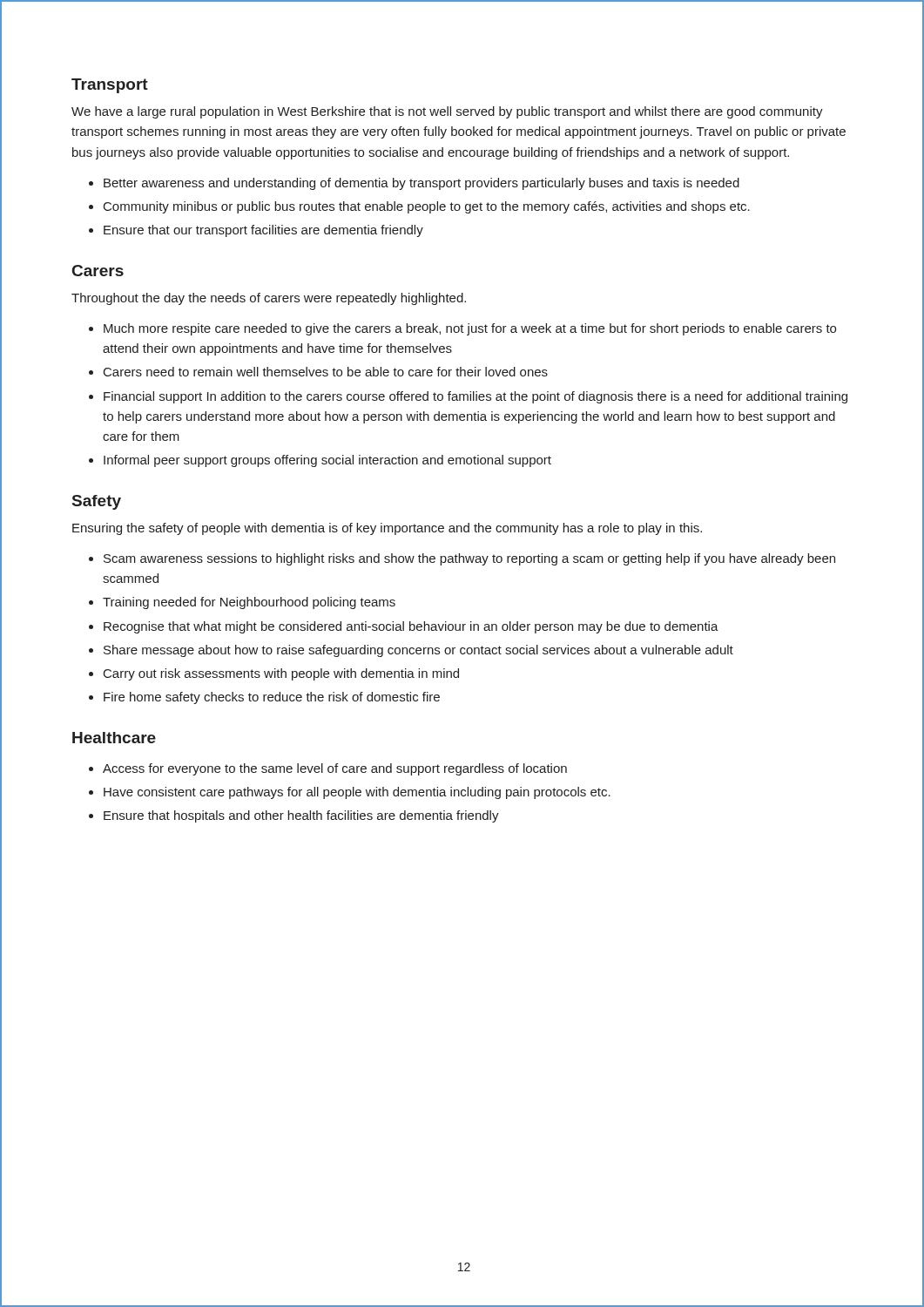Point to the text starting "Recognise that what might be considered anti-social behaviour"
The image size is (924, 1307).
tap(410, 626)
